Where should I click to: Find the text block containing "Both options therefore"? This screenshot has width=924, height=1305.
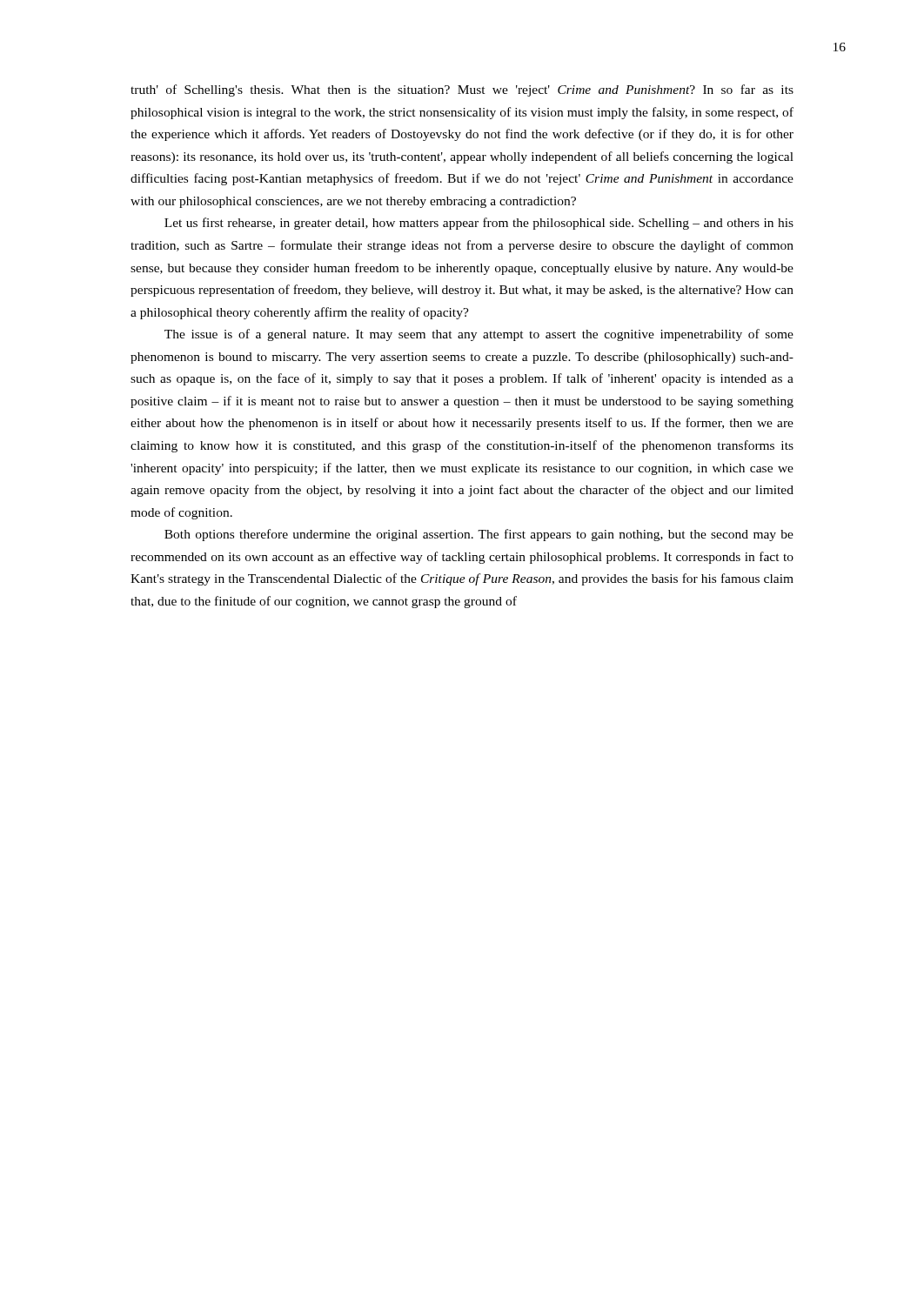tap(462, 568)
